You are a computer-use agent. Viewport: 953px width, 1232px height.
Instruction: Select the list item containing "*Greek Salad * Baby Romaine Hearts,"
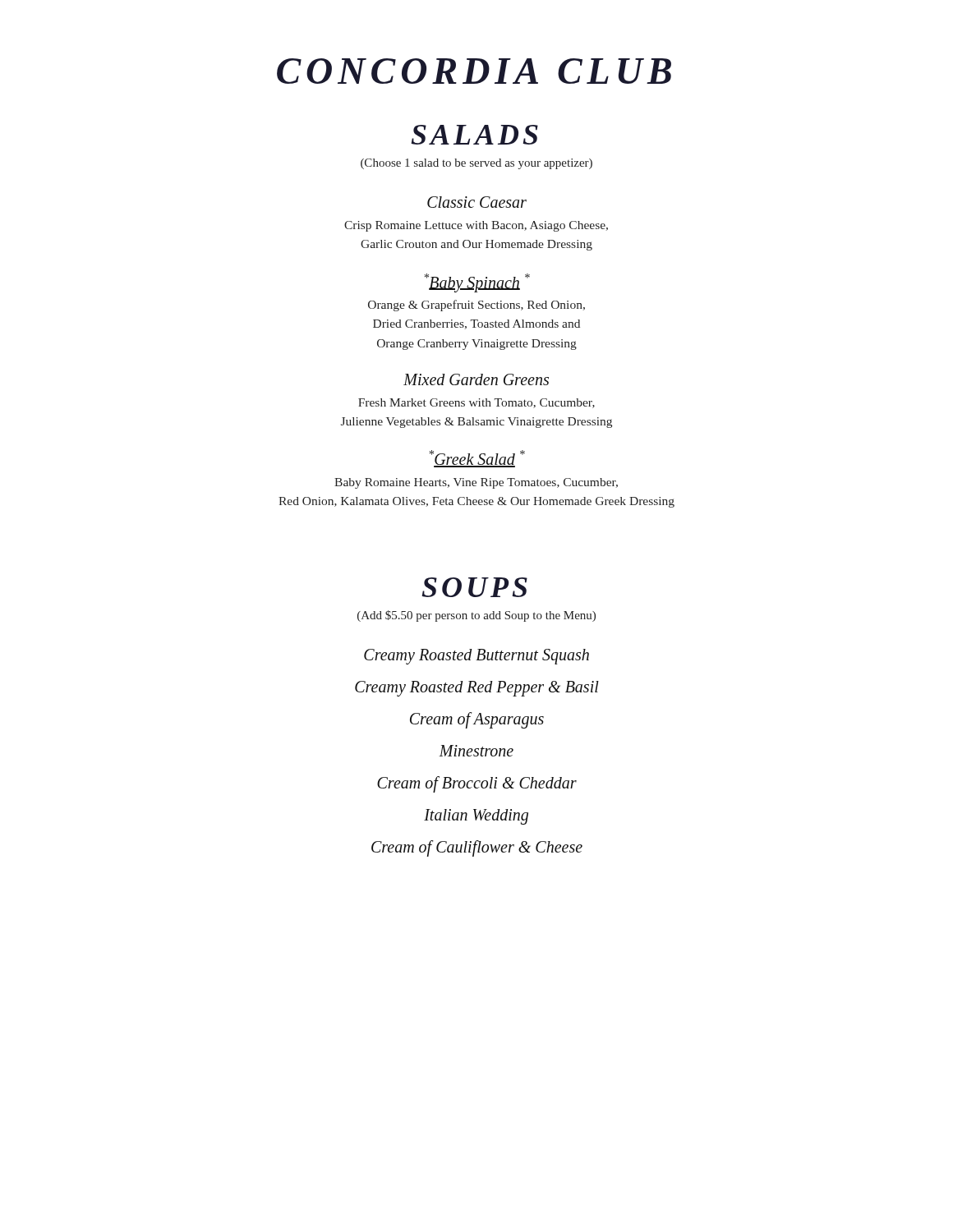coord(476,480)
